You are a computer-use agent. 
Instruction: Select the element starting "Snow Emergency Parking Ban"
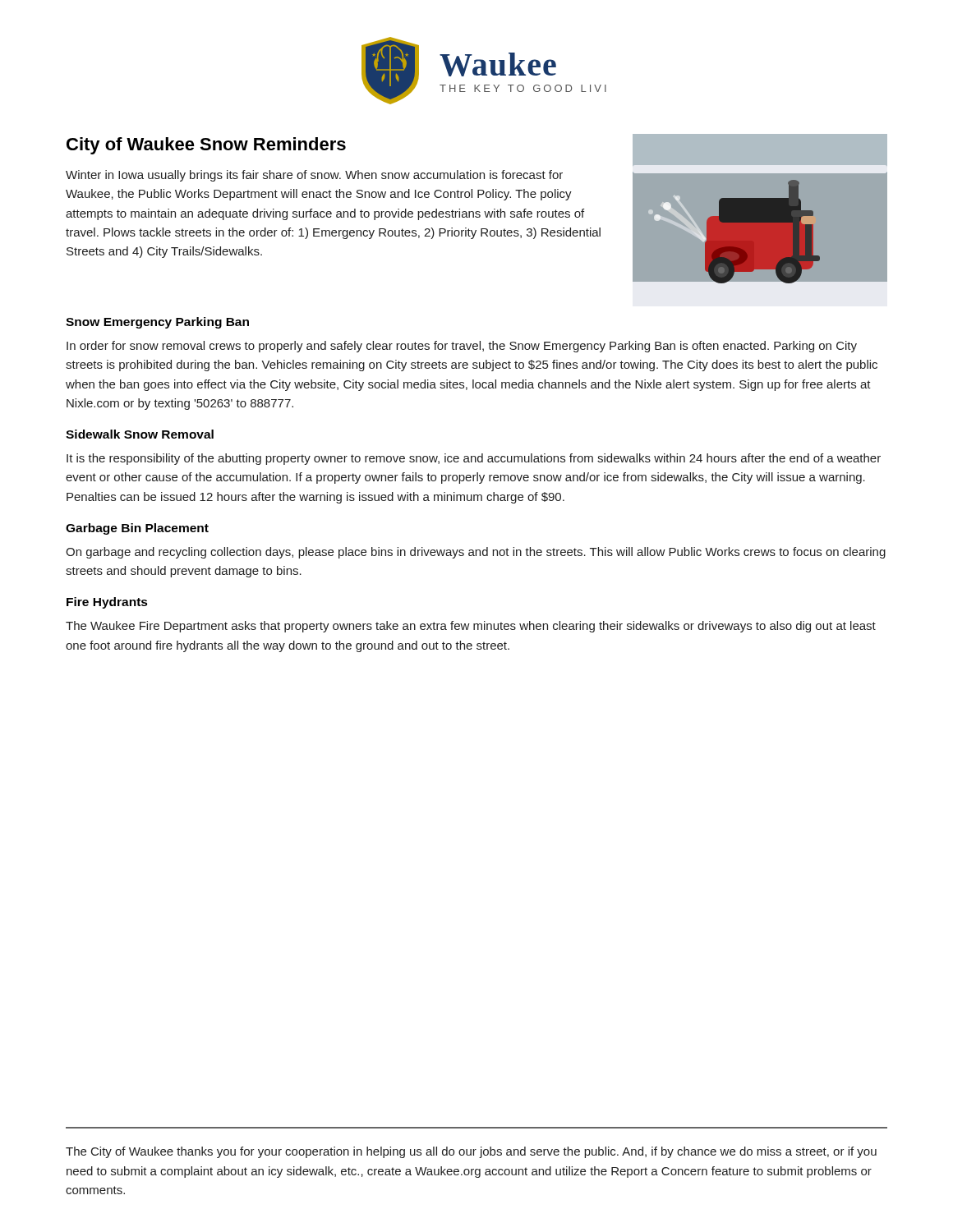[x=157, y=323]
